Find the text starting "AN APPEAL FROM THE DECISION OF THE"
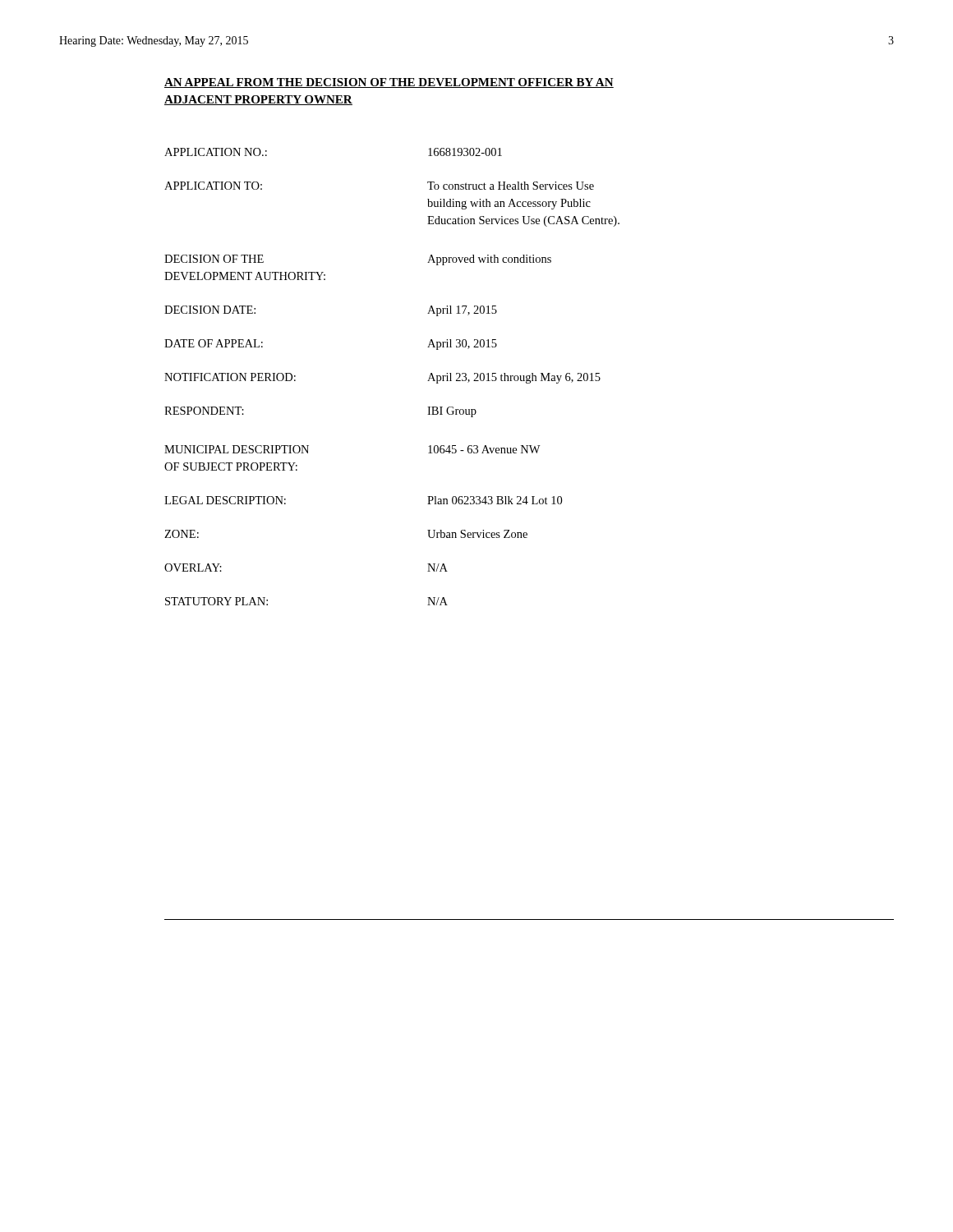 click(x=529, y=91)
